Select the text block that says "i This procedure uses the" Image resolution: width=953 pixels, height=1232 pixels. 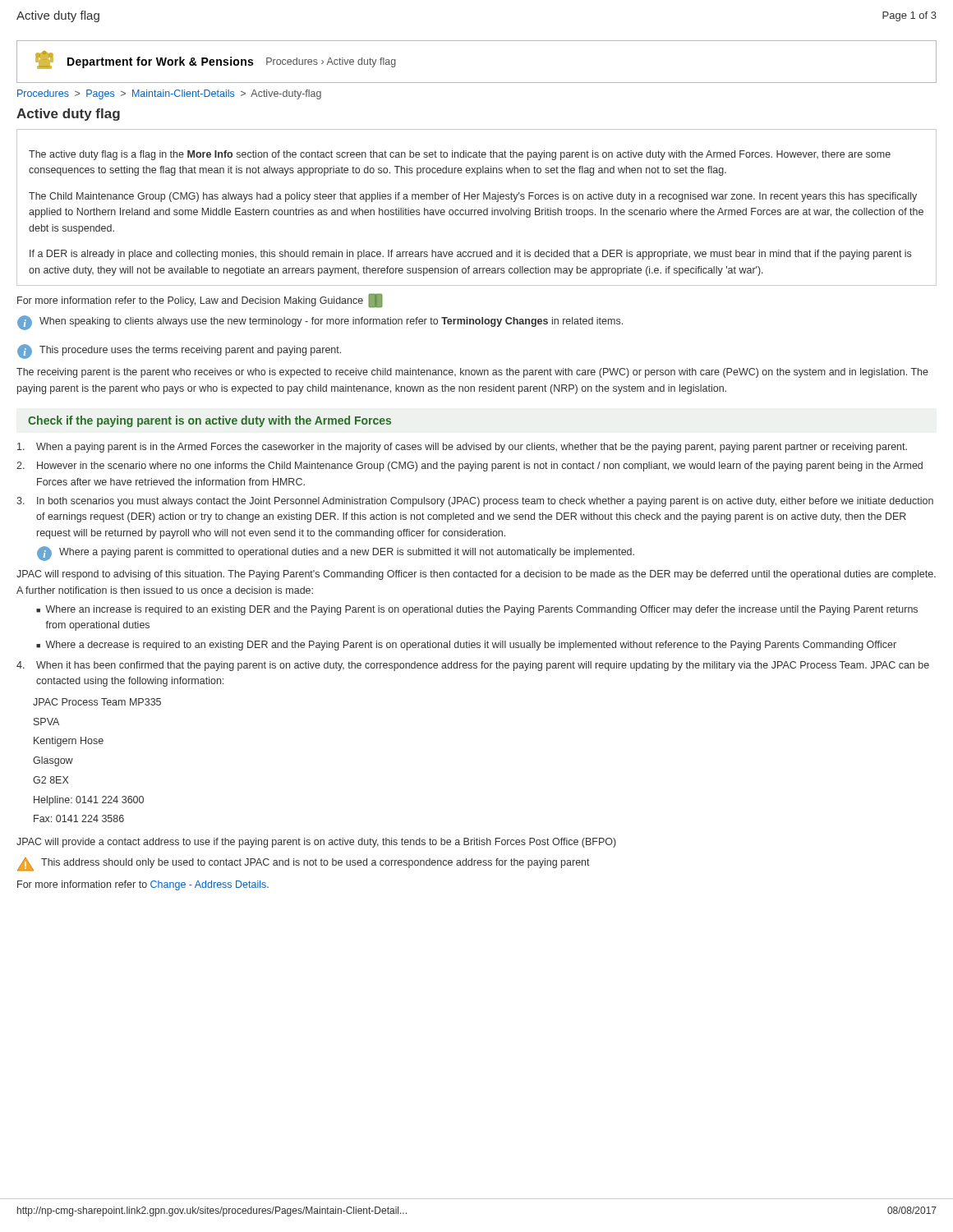pyautogui.click(x=179, y=351)
